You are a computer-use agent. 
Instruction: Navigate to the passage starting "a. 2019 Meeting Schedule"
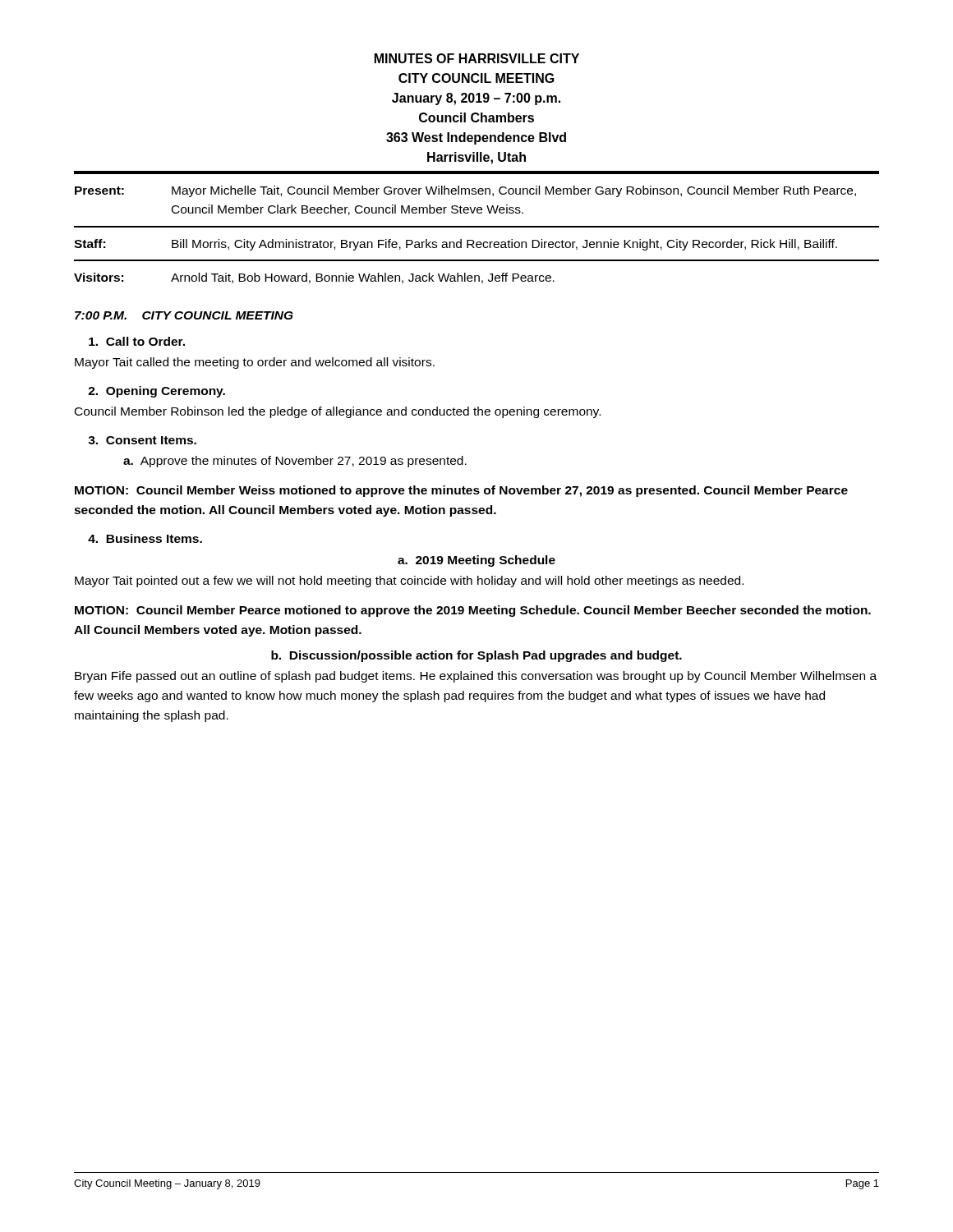point(476,560)
